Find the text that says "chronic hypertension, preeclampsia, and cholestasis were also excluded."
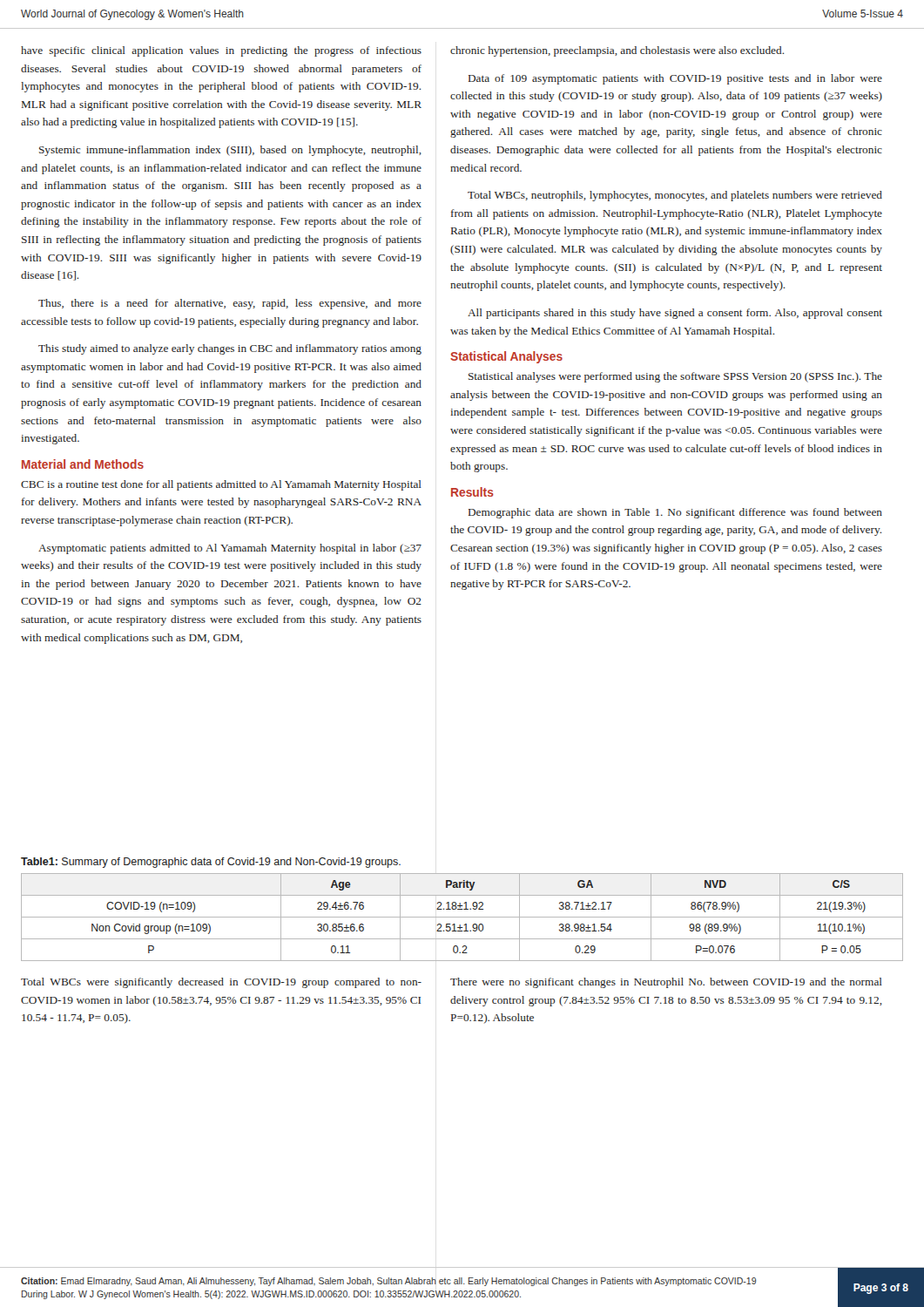The height and width of the screenshot is (1307, 924). click(666, 51)
